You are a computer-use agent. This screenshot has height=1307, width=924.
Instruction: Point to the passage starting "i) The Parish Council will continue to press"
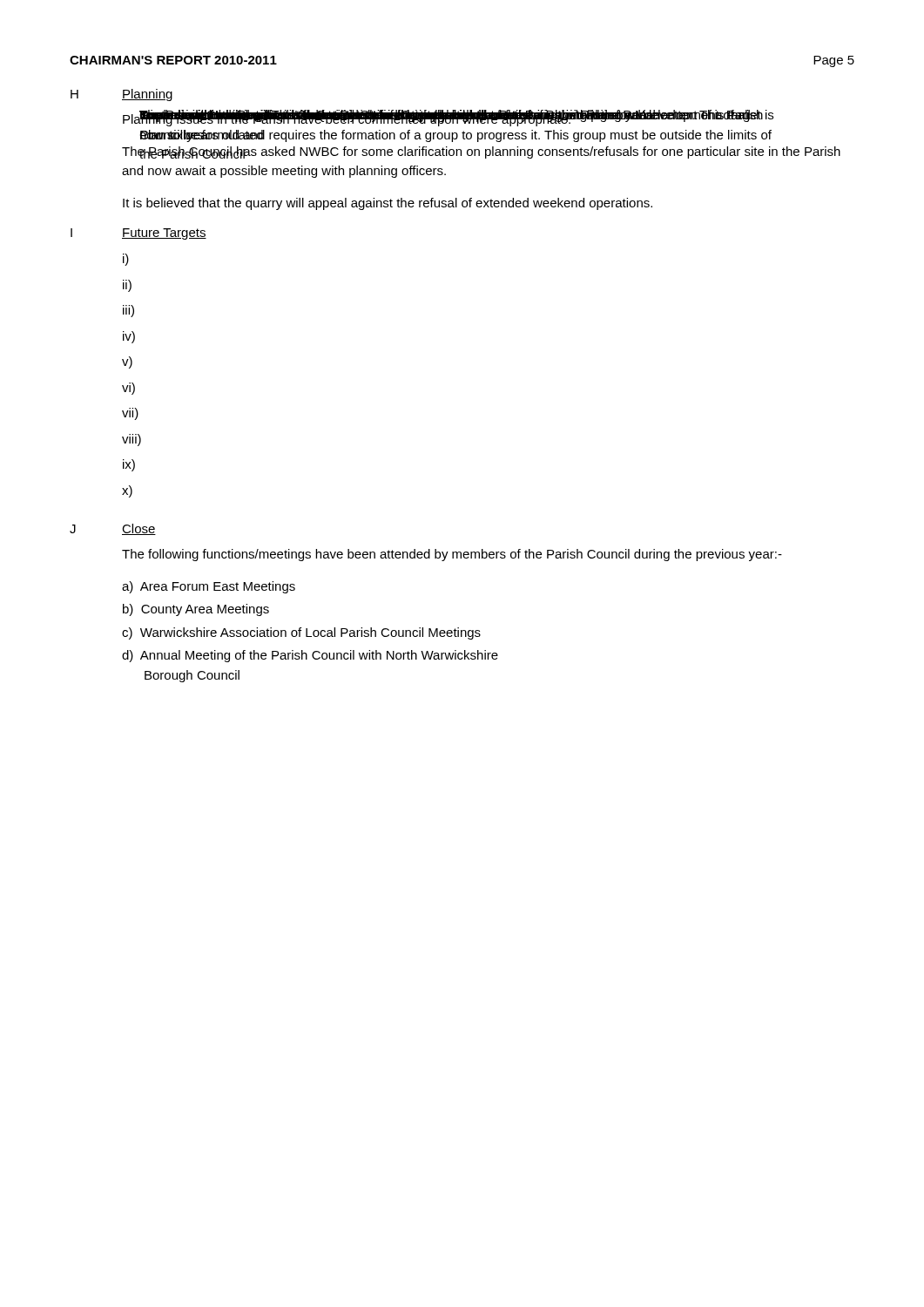point(126,260)
